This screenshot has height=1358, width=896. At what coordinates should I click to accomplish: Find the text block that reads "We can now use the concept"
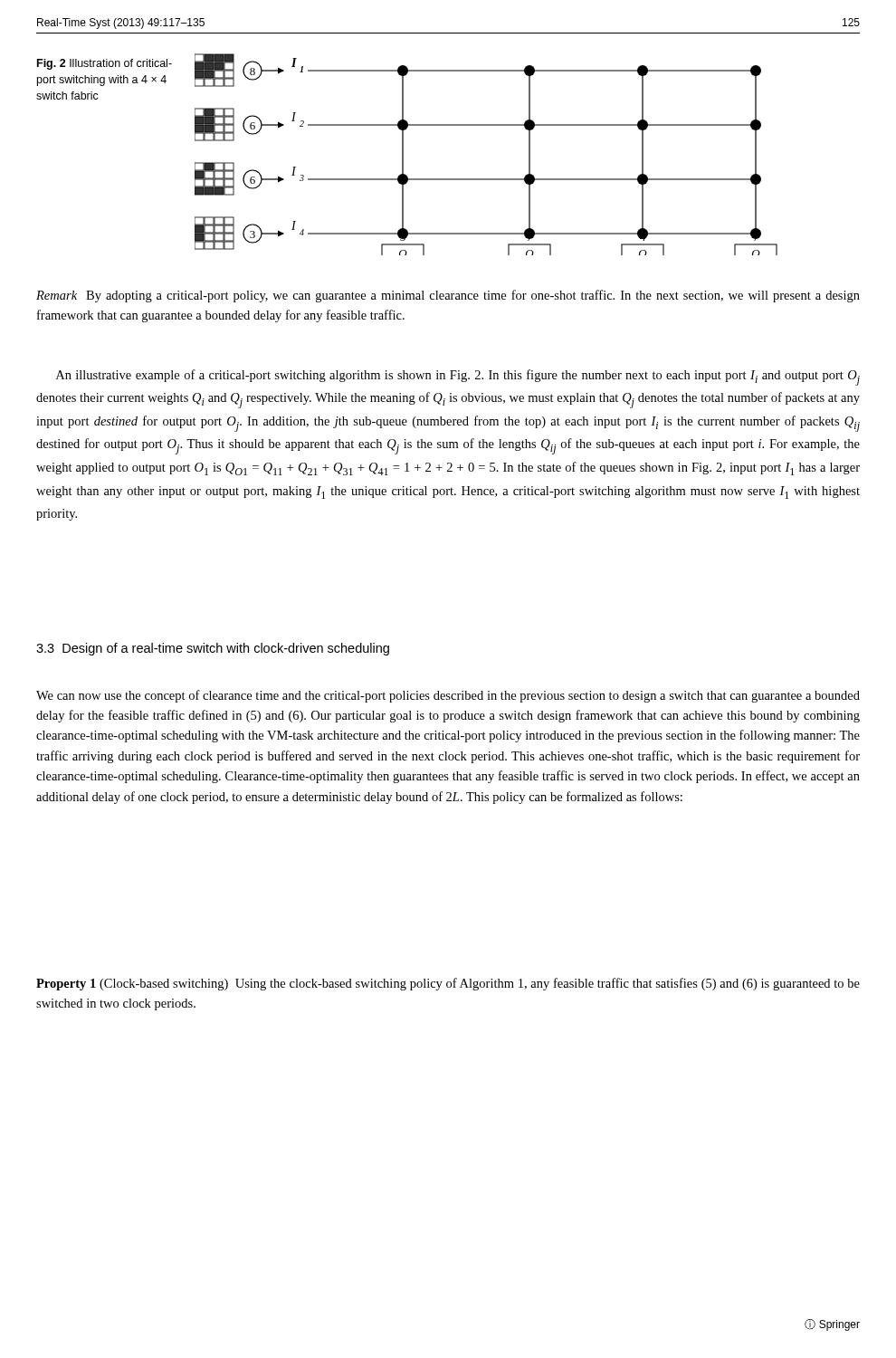448,746
